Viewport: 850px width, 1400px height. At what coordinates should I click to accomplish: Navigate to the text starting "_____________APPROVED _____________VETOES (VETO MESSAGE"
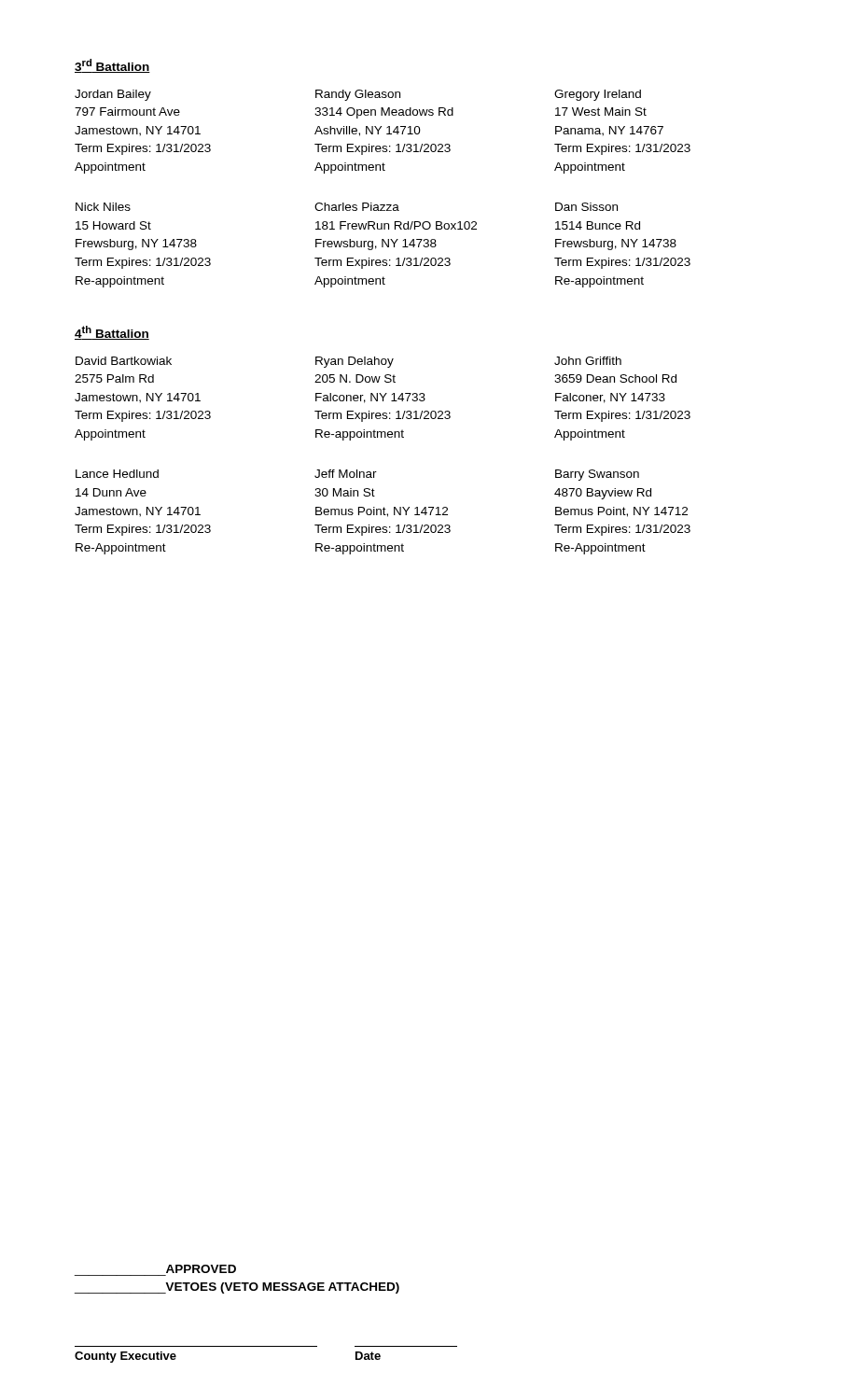[x=237, y=1278]
